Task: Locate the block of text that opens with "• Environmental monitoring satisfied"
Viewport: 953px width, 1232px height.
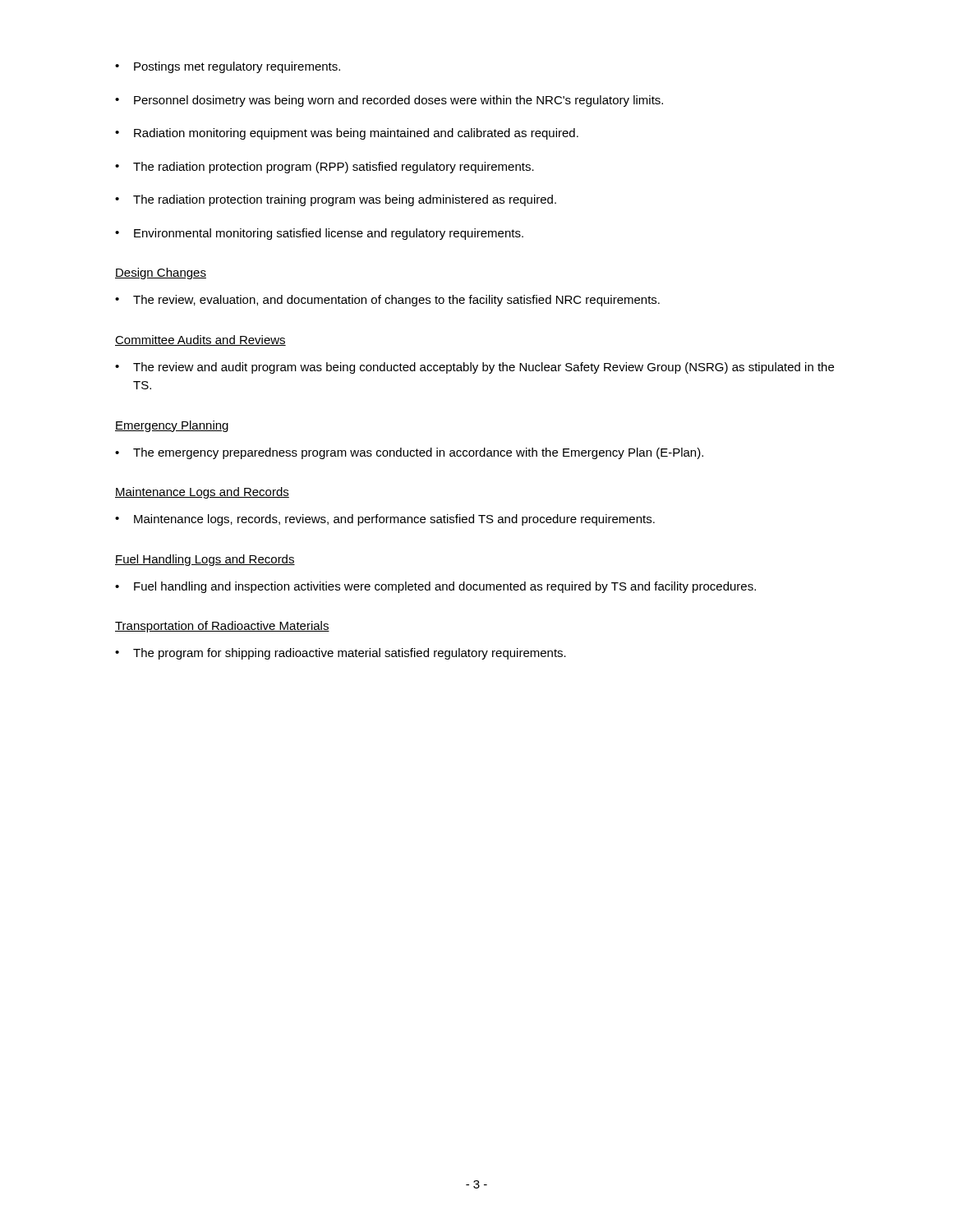Action: [476, 233]
